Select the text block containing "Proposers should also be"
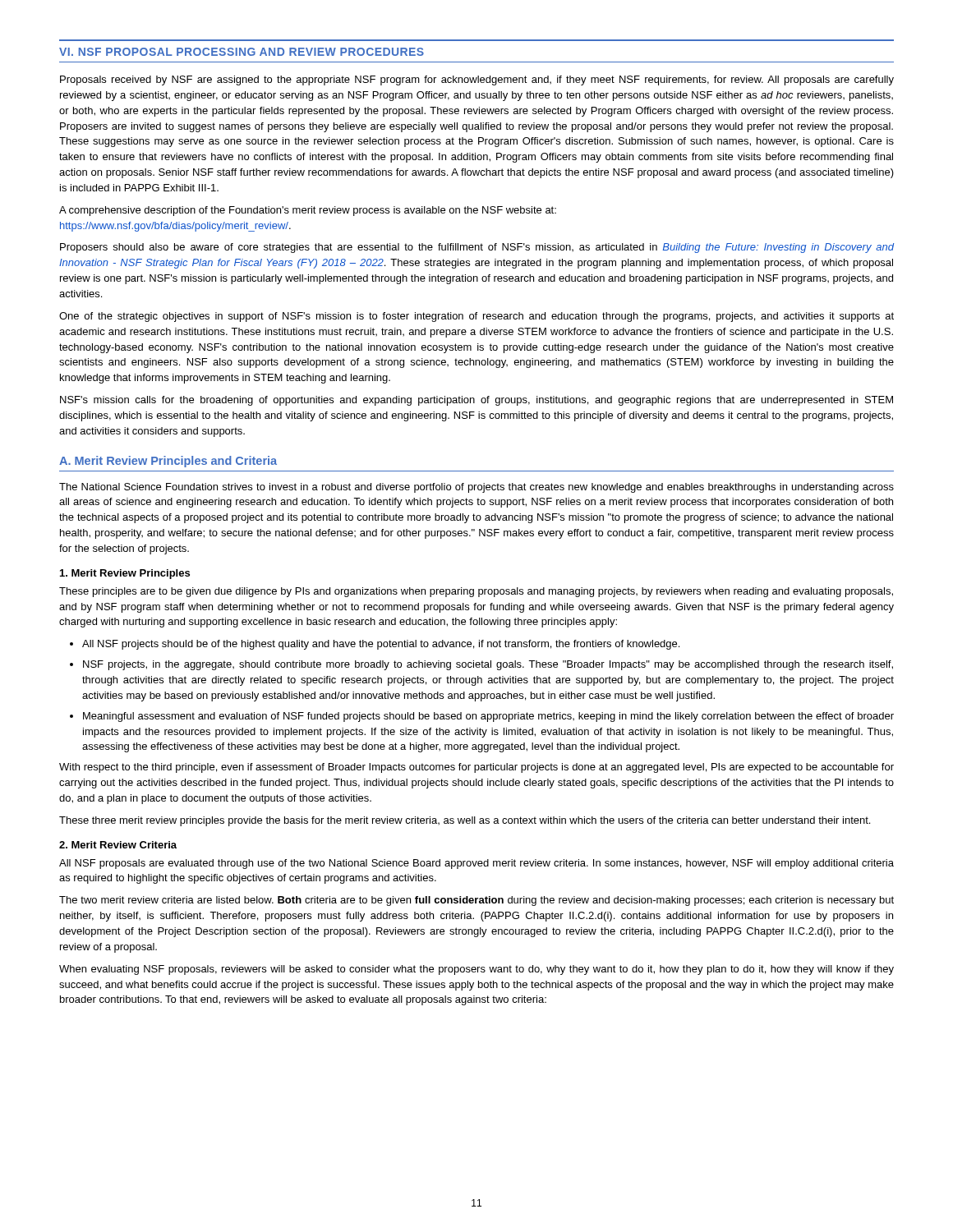Image resolution: width=953 pixels, height=1232 pixels. click(x=476, y=271)
